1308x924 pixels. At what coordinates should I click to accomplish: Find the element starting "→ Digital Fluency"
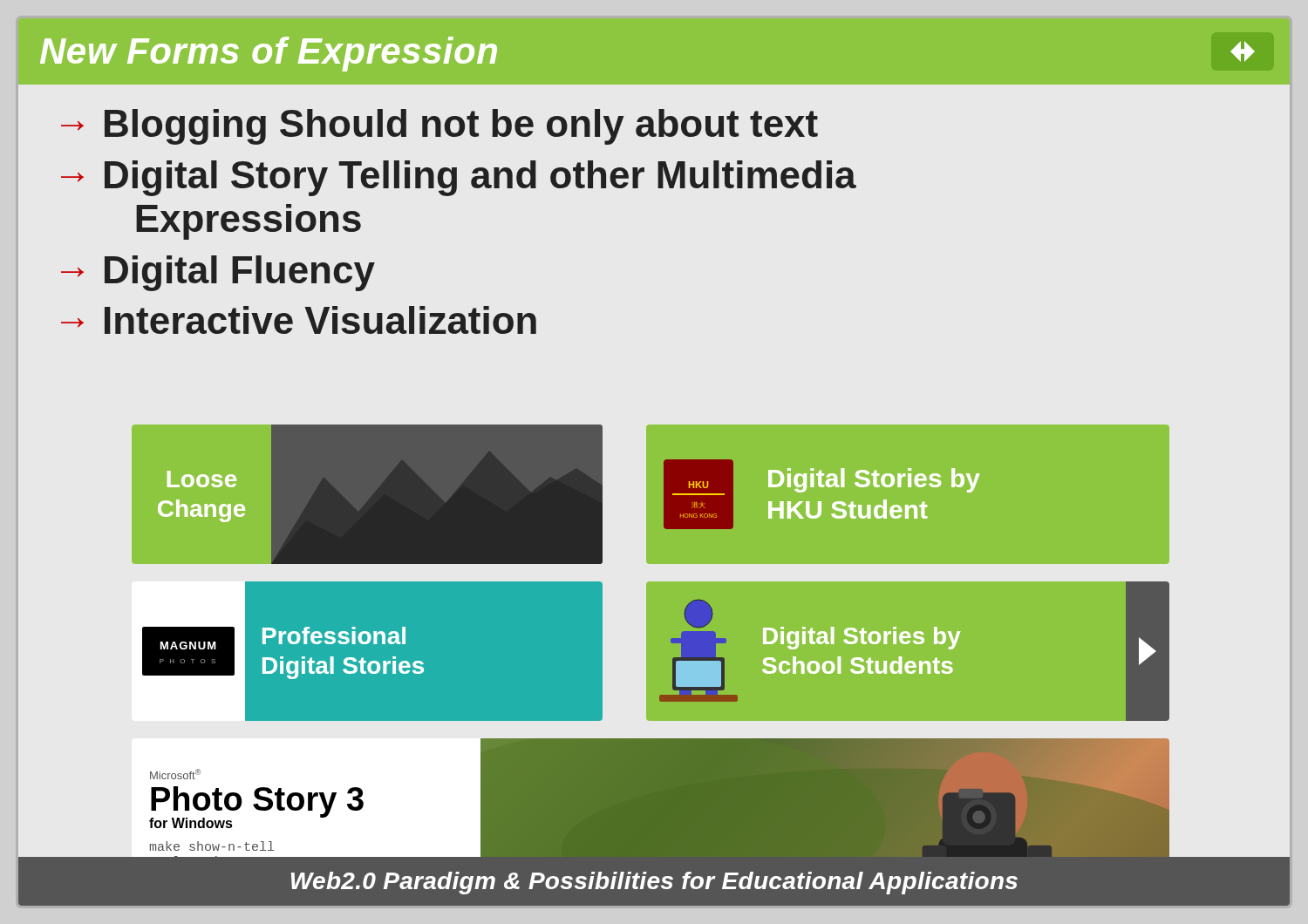214,270
